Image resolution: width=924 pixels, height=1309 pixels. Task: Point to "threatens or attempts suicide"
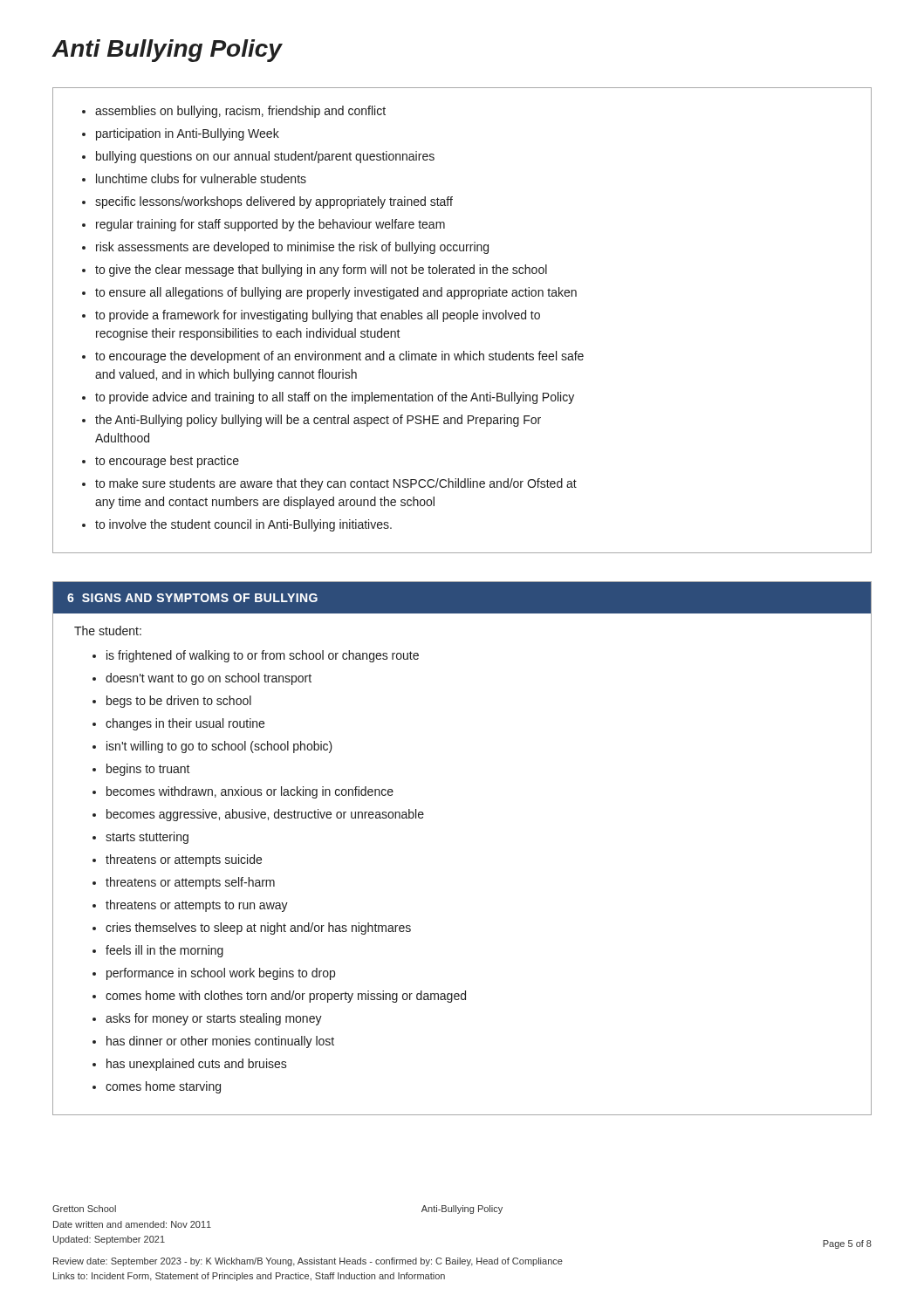tap(184, 860)
